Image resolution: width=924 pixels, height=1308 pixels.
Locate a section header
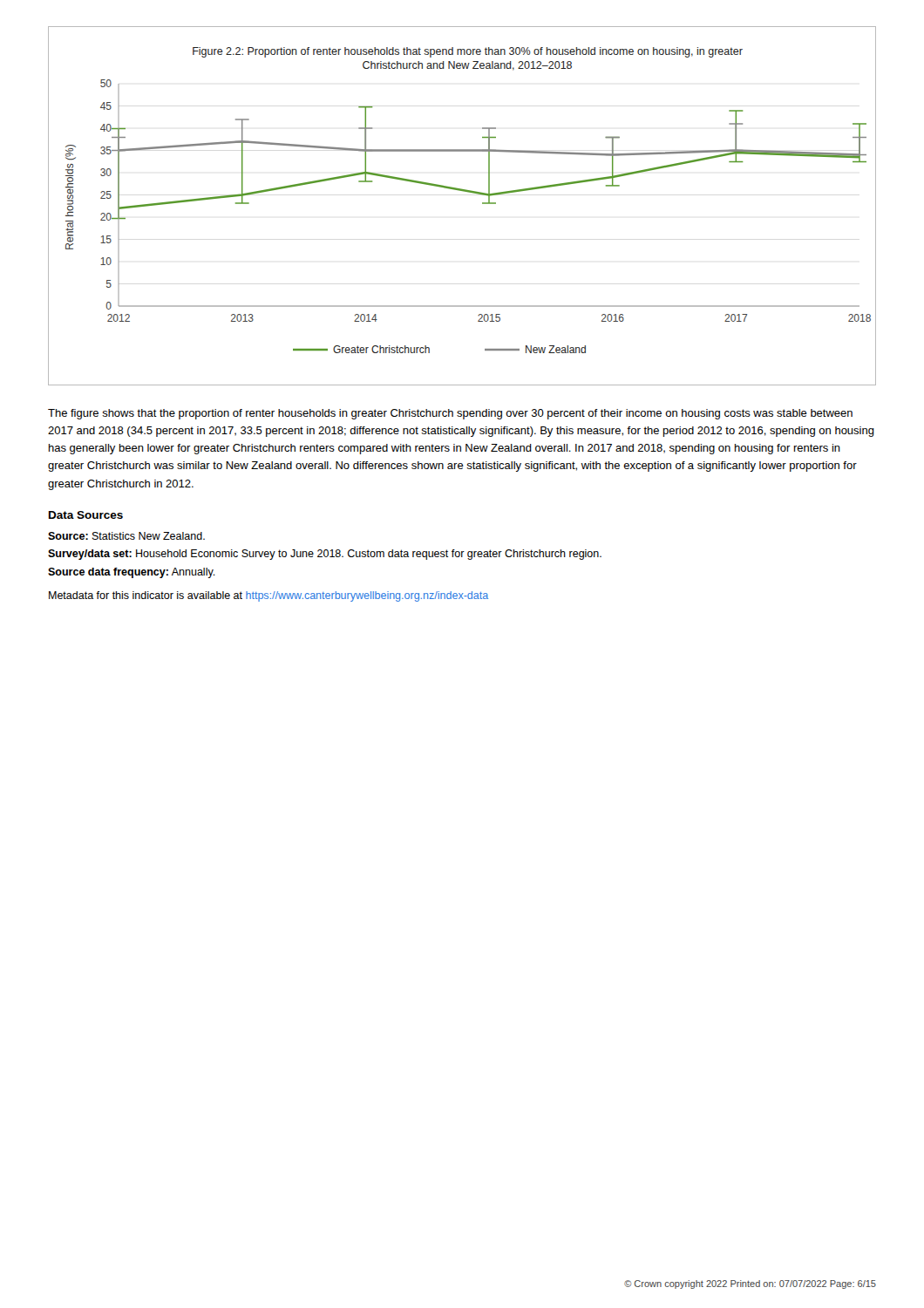[86, 515]
